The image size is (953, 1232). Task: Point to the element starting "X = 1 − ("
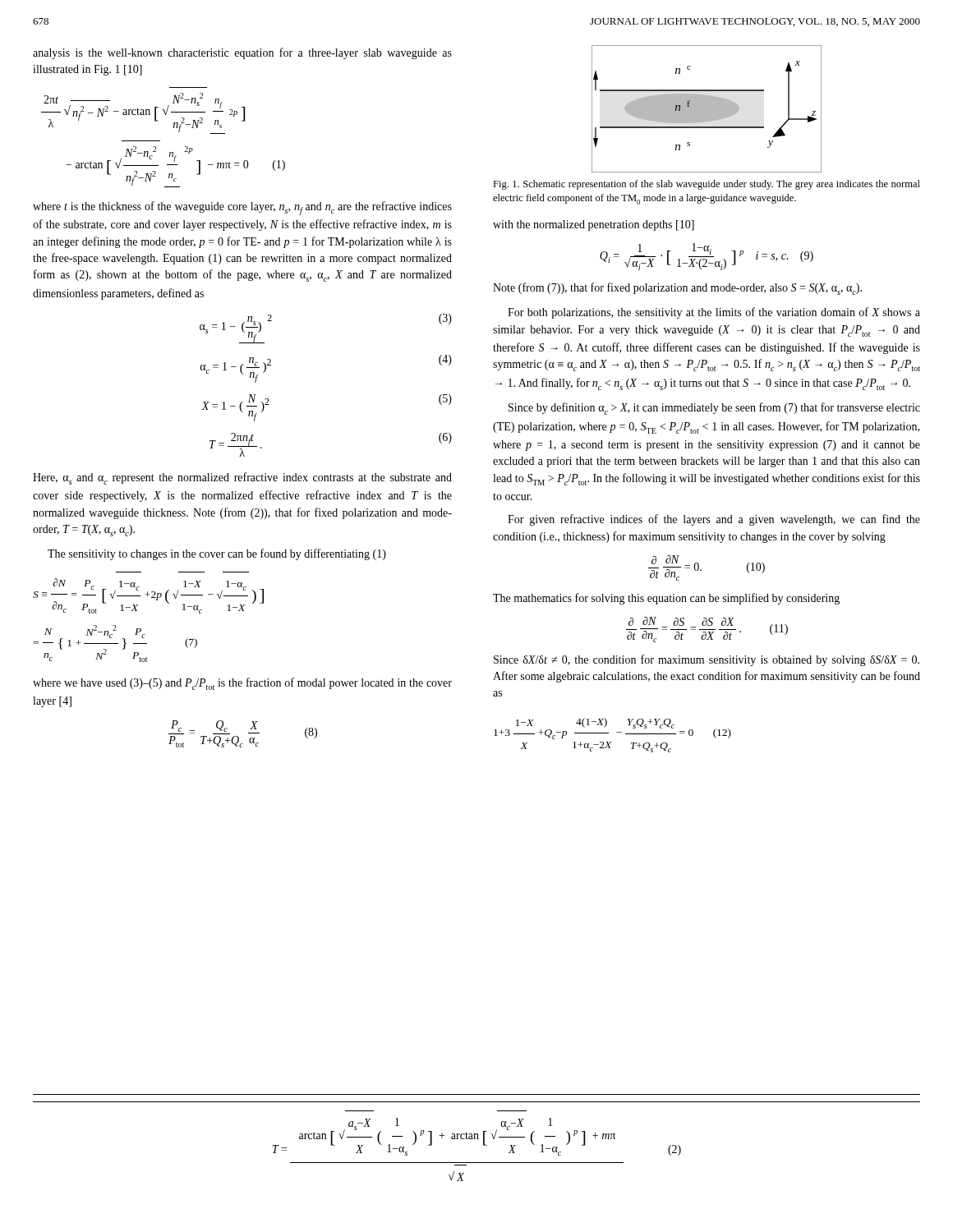(x=252, y=406)
